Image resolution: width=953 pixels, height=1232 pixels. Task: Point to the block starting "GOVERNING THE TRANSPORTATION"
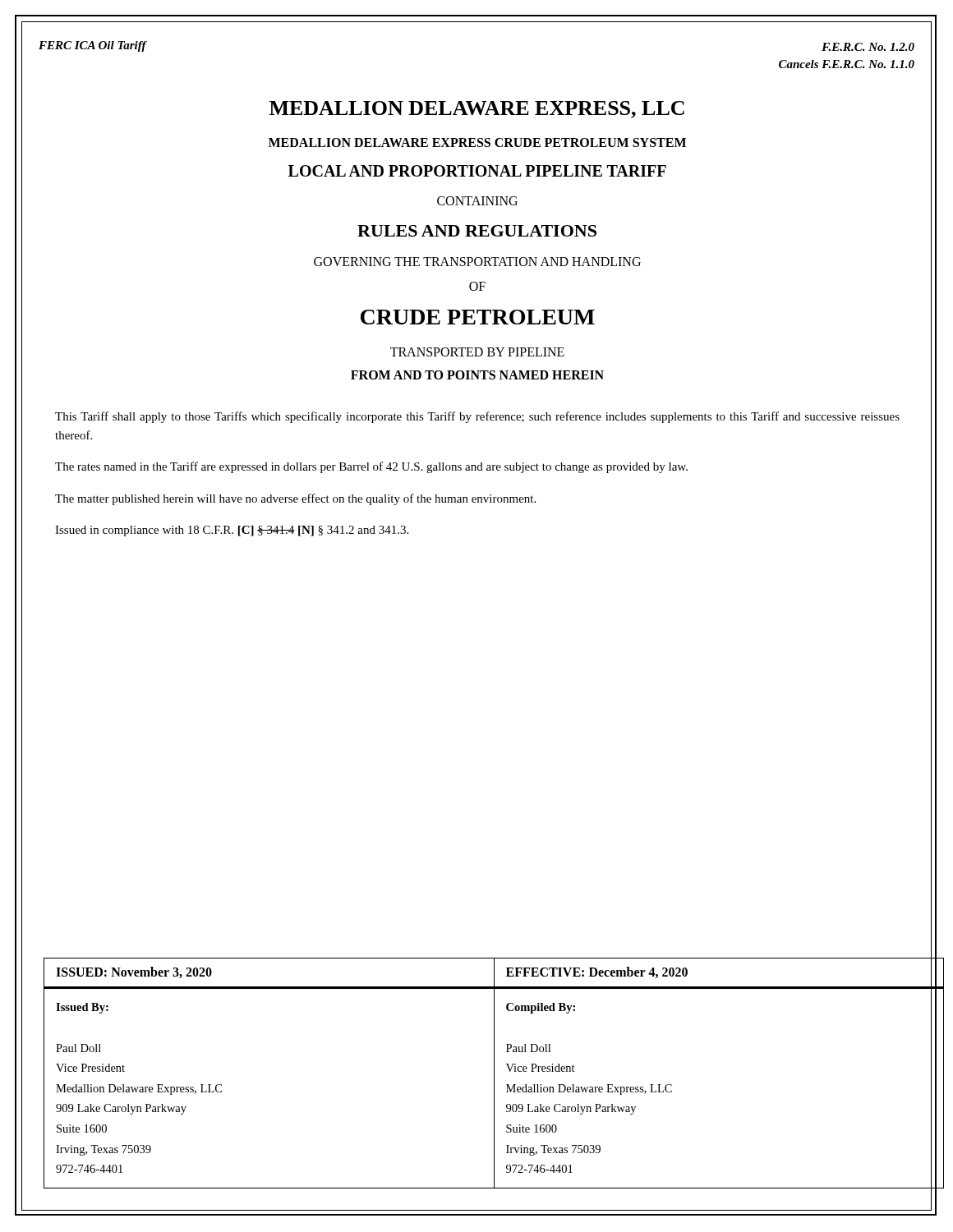[477, 262]
